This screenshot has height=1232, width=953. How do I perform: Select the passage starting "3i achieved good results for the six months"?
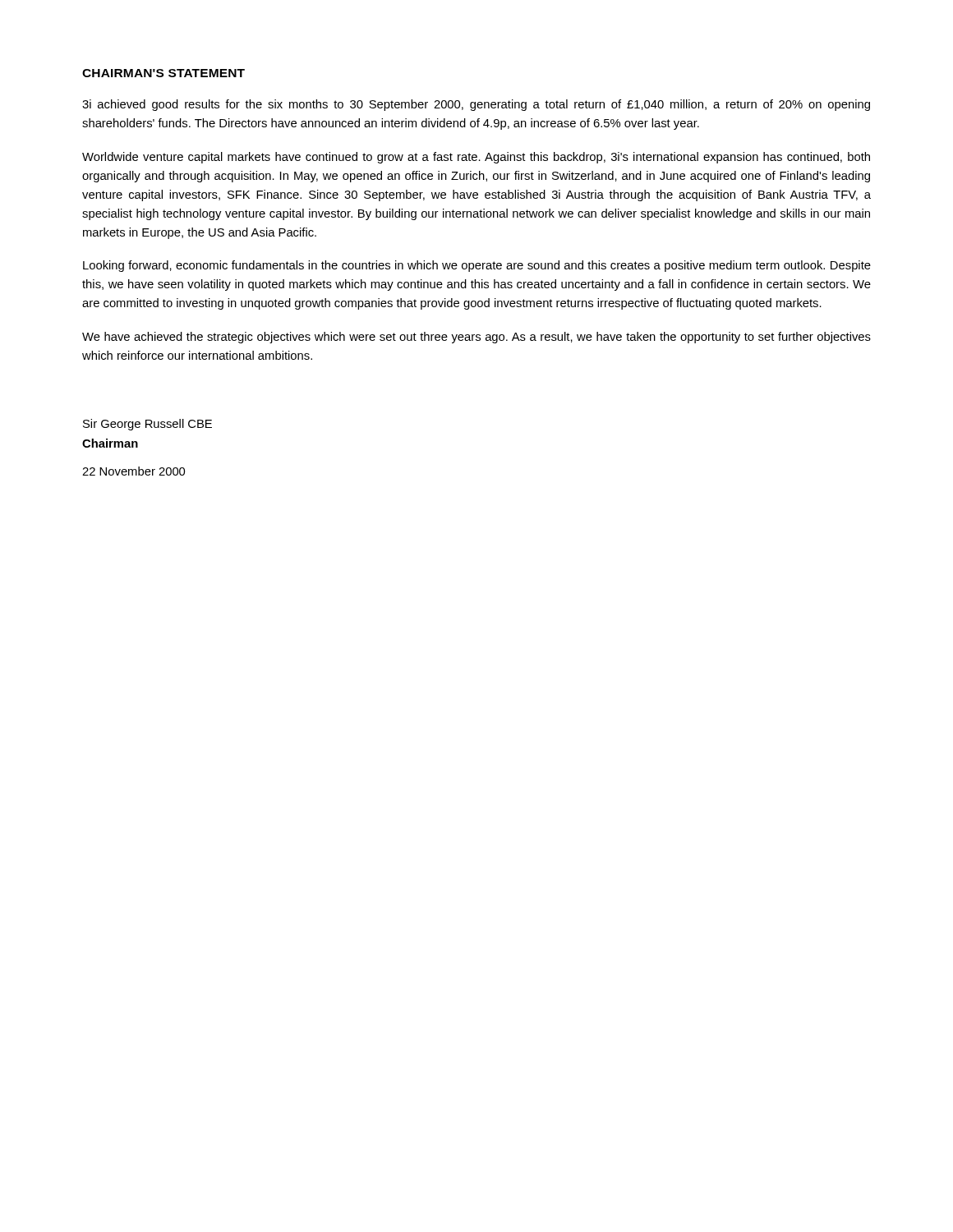[x=476, y=114]
